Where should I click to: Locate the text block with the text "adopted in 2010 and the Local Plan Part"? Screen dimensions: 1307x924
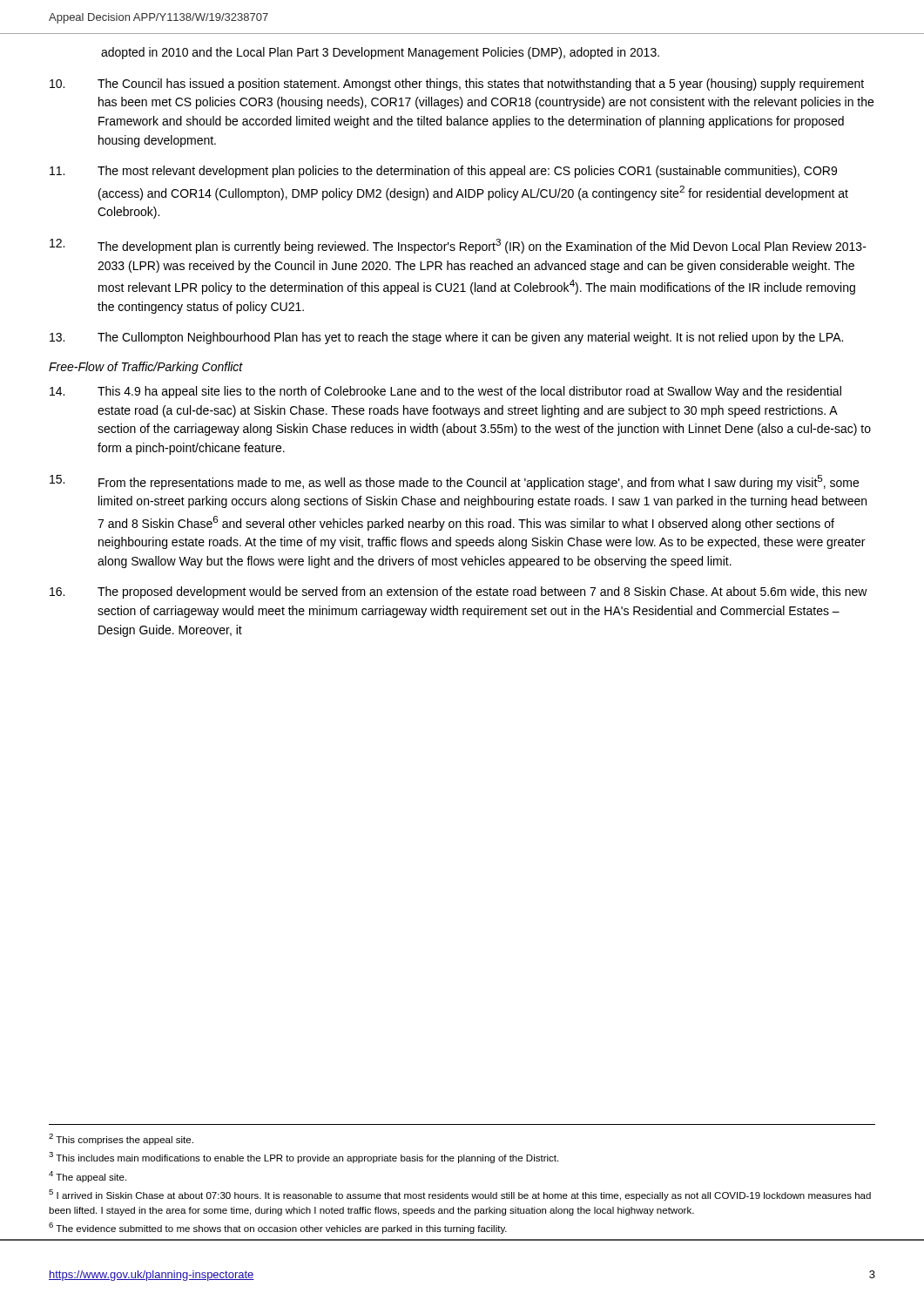pos(381,52)
